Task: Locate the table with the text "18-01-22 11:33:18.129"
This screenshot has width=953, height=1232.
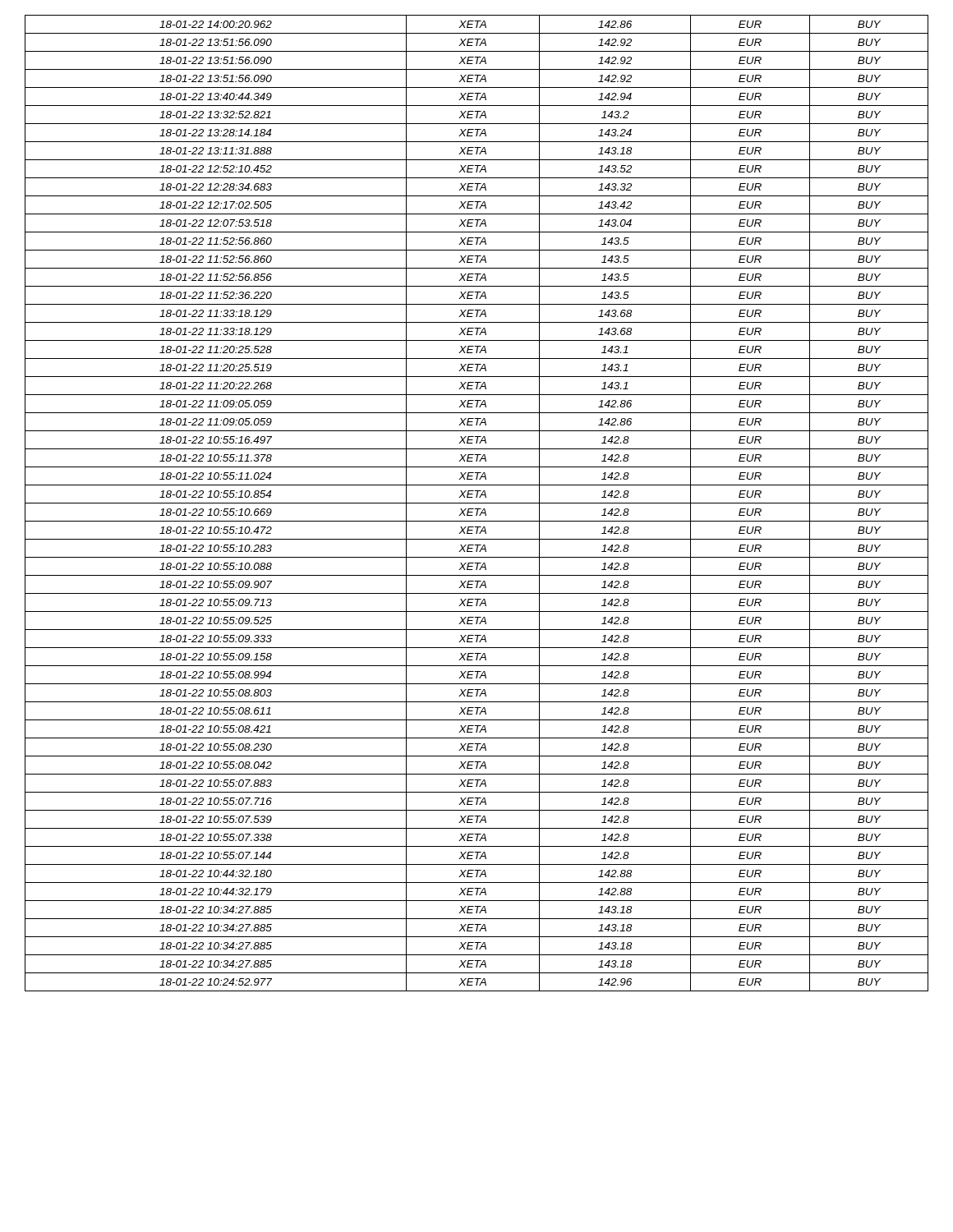Action: click(476, 503)
